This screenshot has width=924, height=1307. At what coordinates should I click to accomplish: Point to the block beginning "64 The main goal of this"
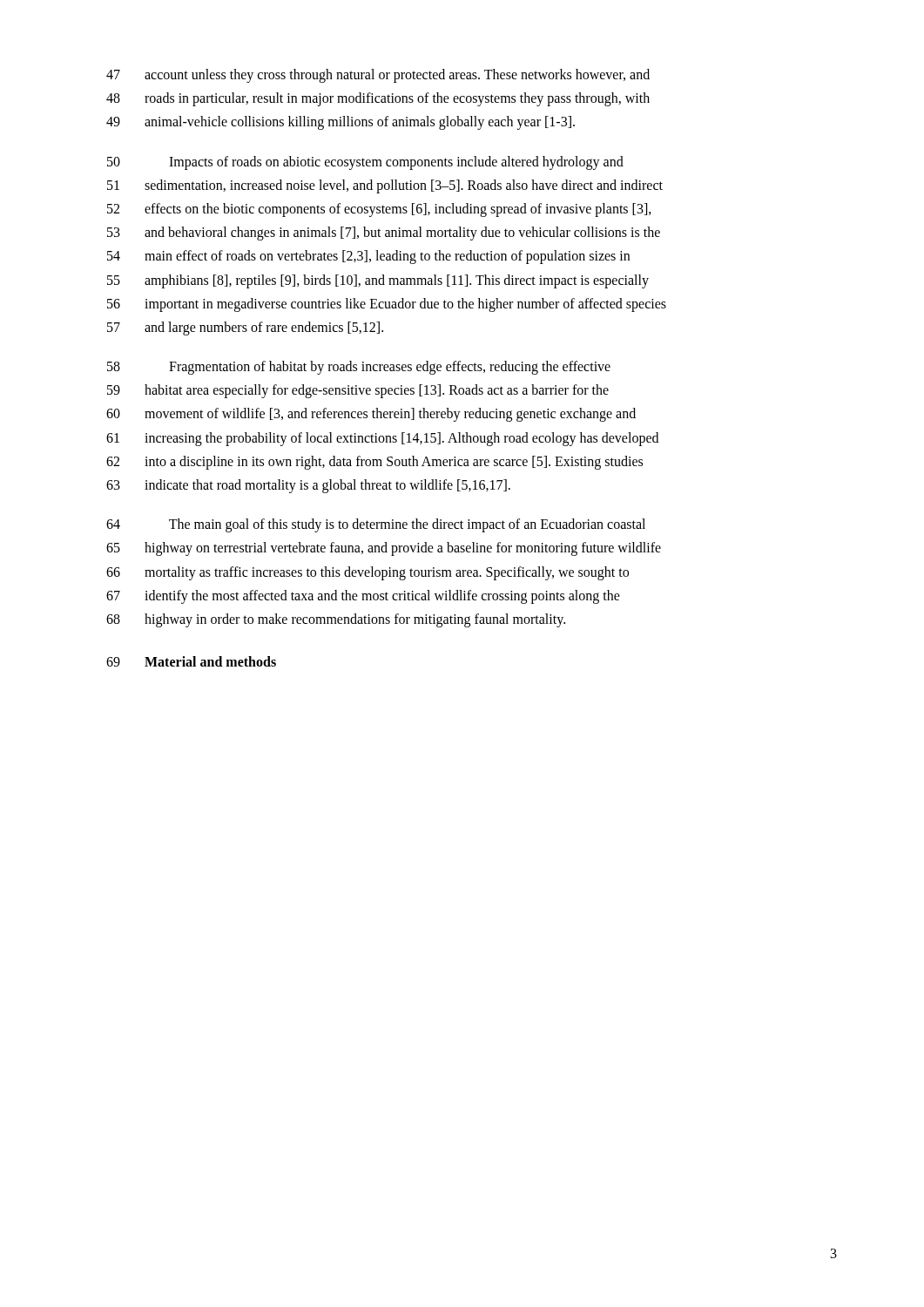(462, 524)
